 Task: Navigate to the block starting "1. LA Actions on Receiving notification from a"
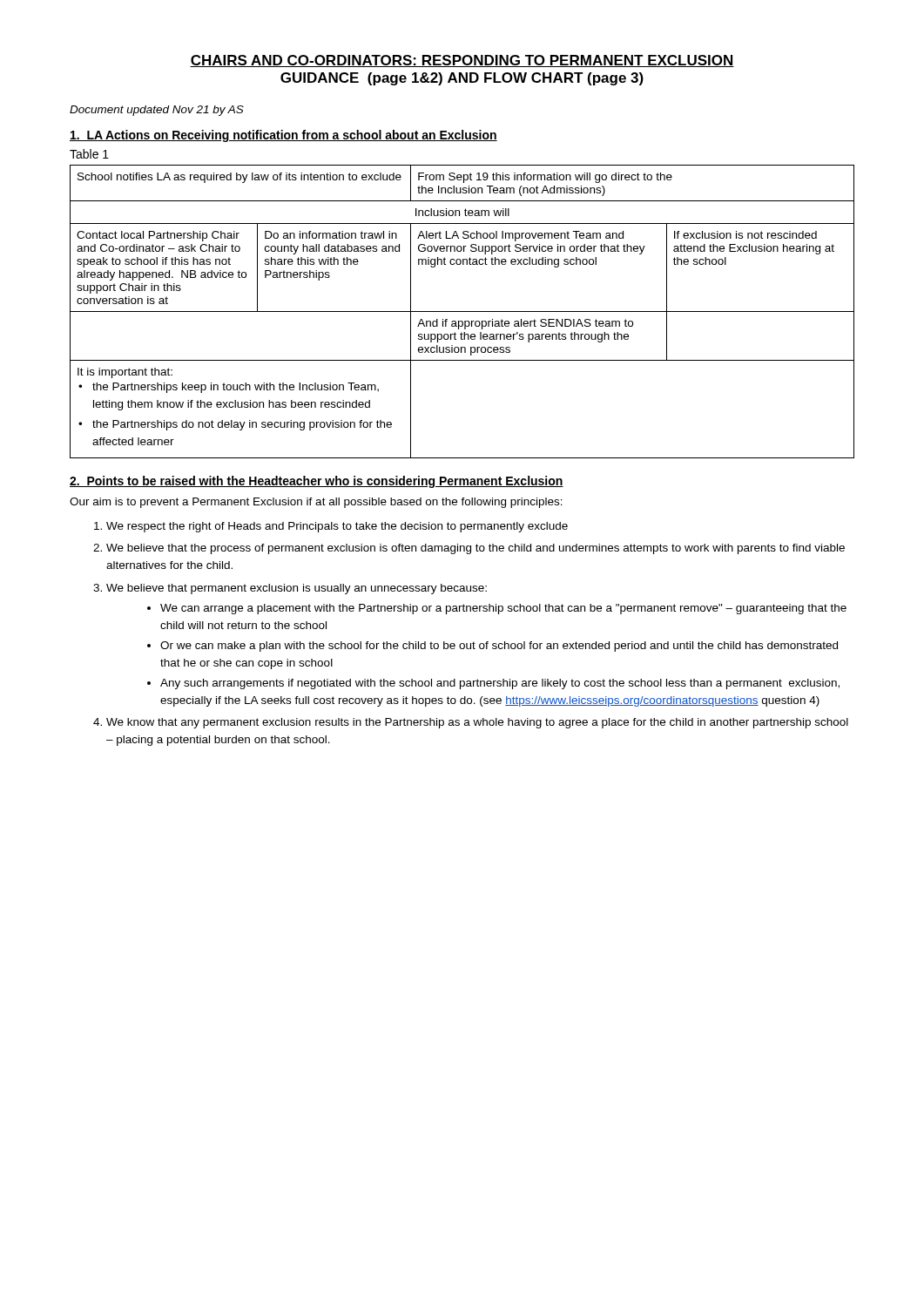tap(283, 135)
